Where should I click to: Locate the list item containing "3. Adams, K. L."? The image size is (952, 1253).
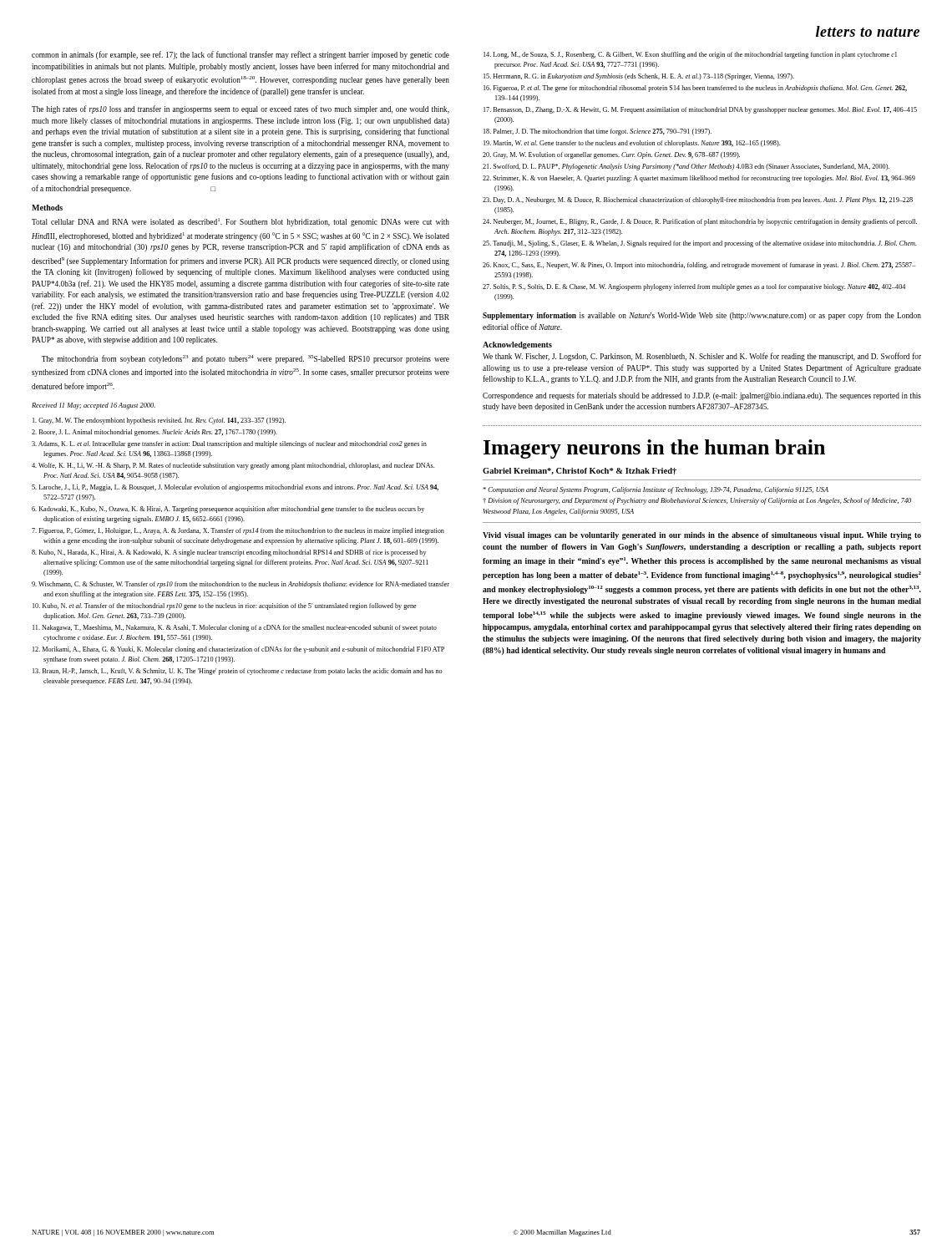229,449
